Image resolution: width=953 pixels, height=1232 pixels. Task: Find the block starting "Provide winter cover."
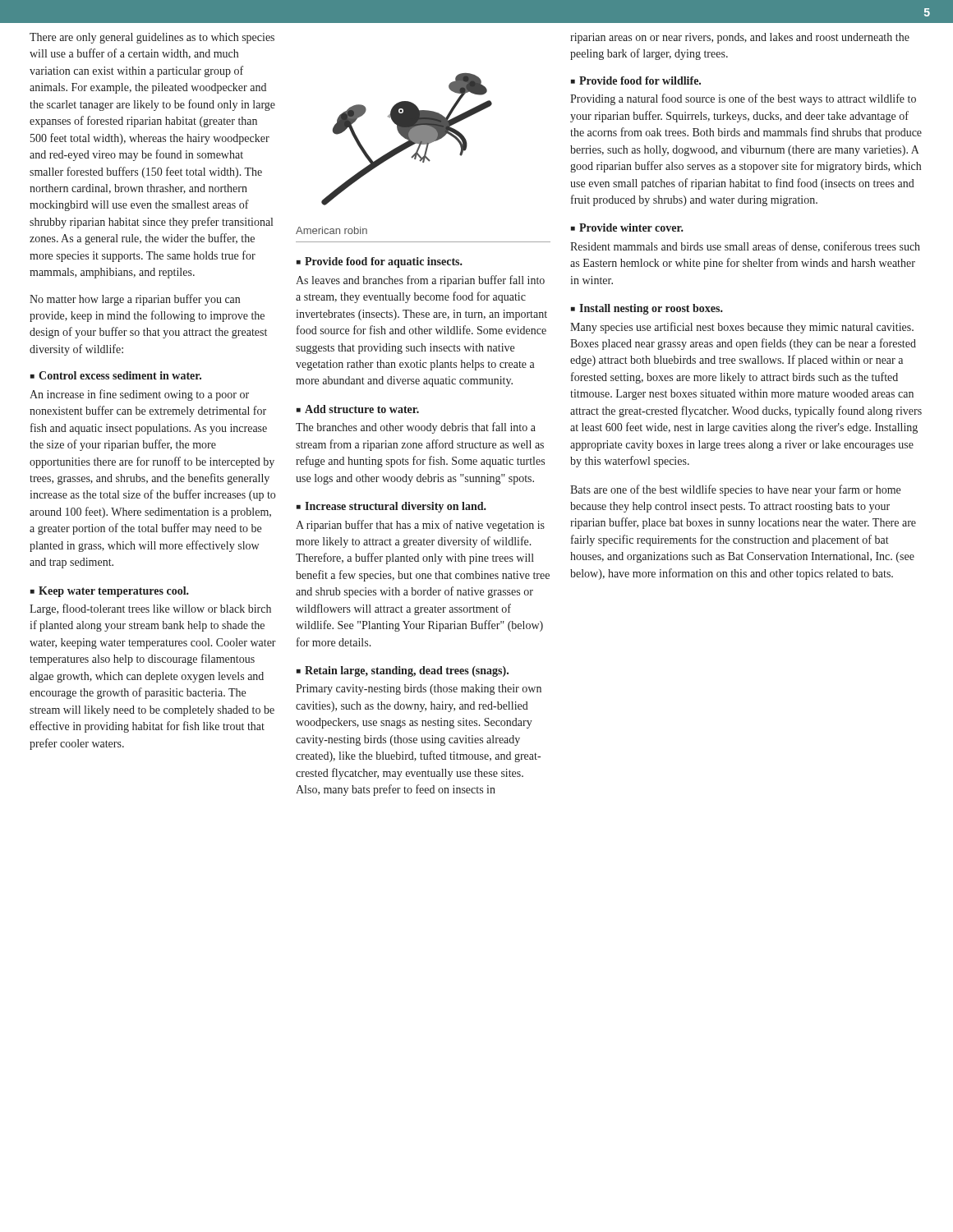point(627,228)
